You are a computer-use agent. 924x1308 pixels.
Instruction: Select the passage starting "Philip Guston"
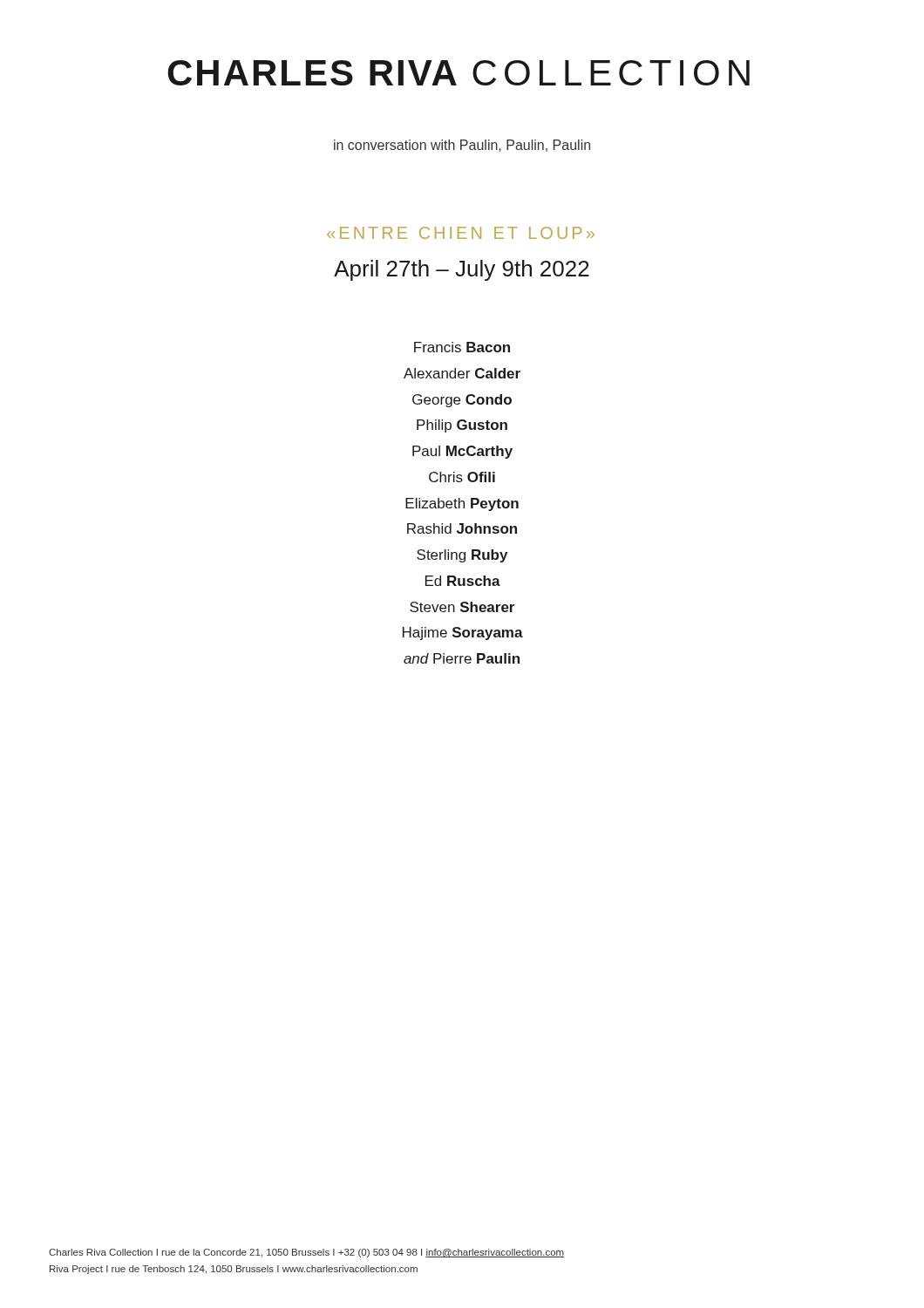point(462,425)
